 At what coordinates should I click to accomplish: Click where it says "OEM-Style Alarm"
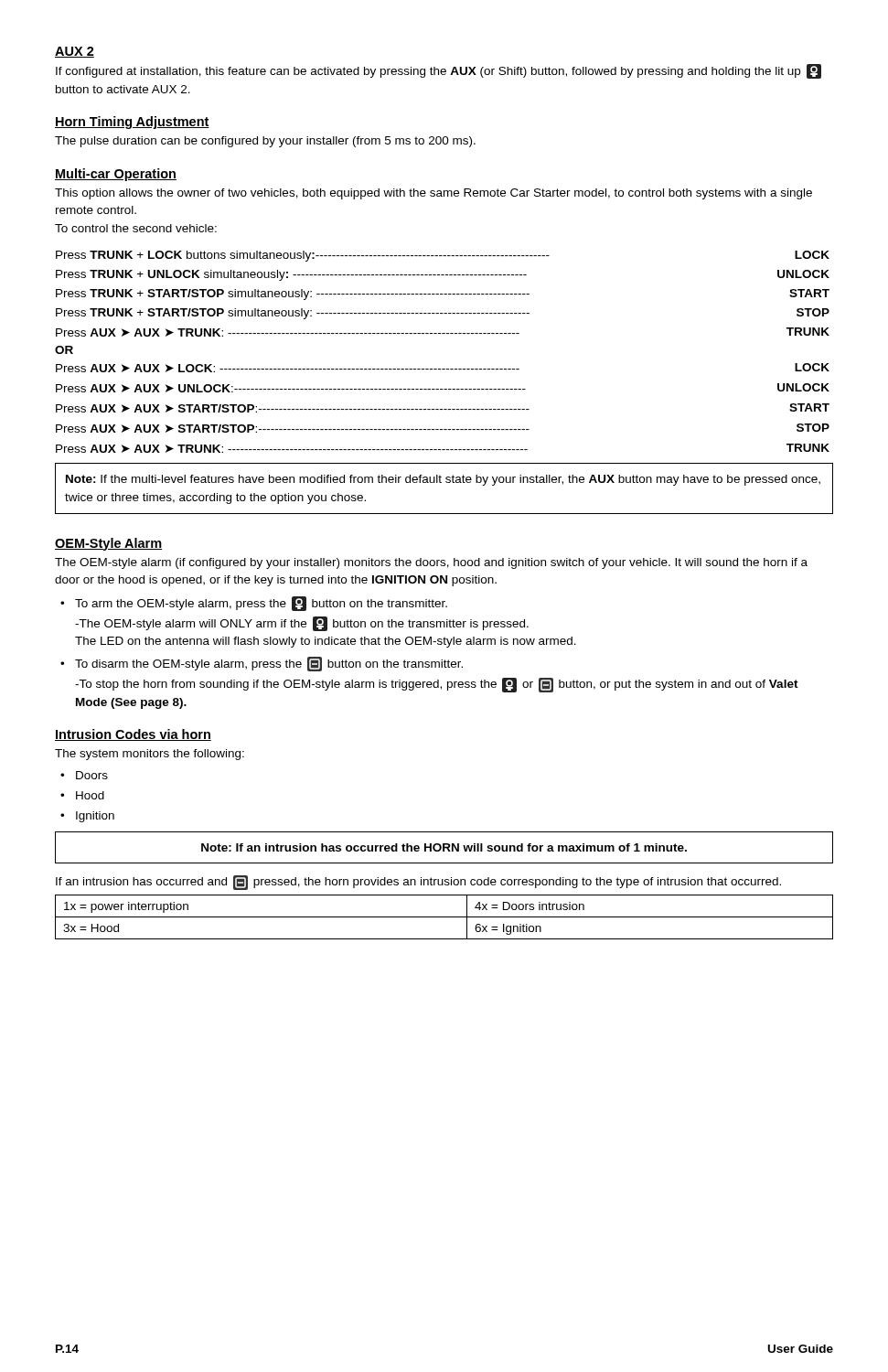click(108, 543)
